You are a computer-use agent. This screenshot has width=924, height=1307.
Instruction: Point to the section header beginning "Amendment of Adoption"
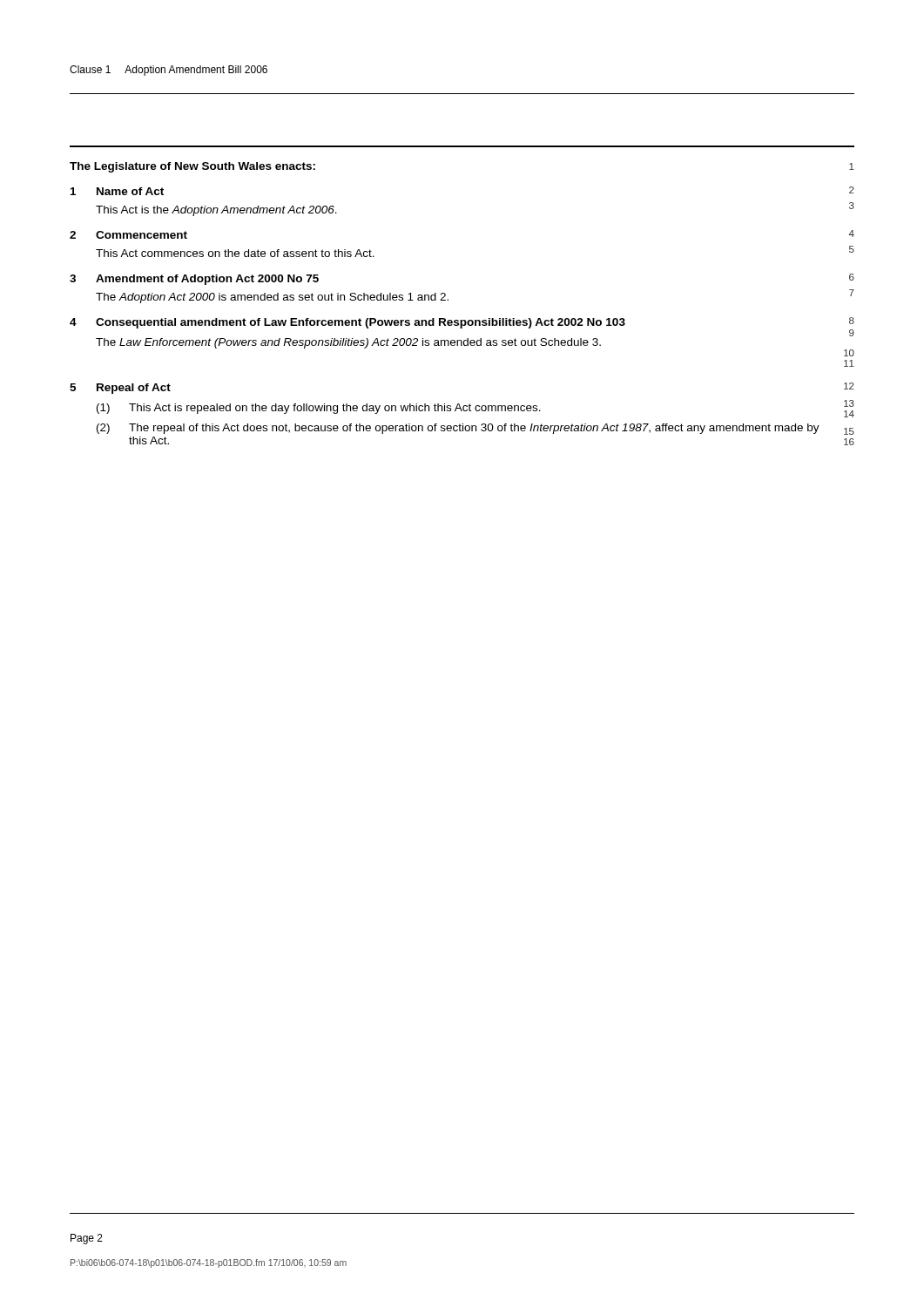[207, 278]
